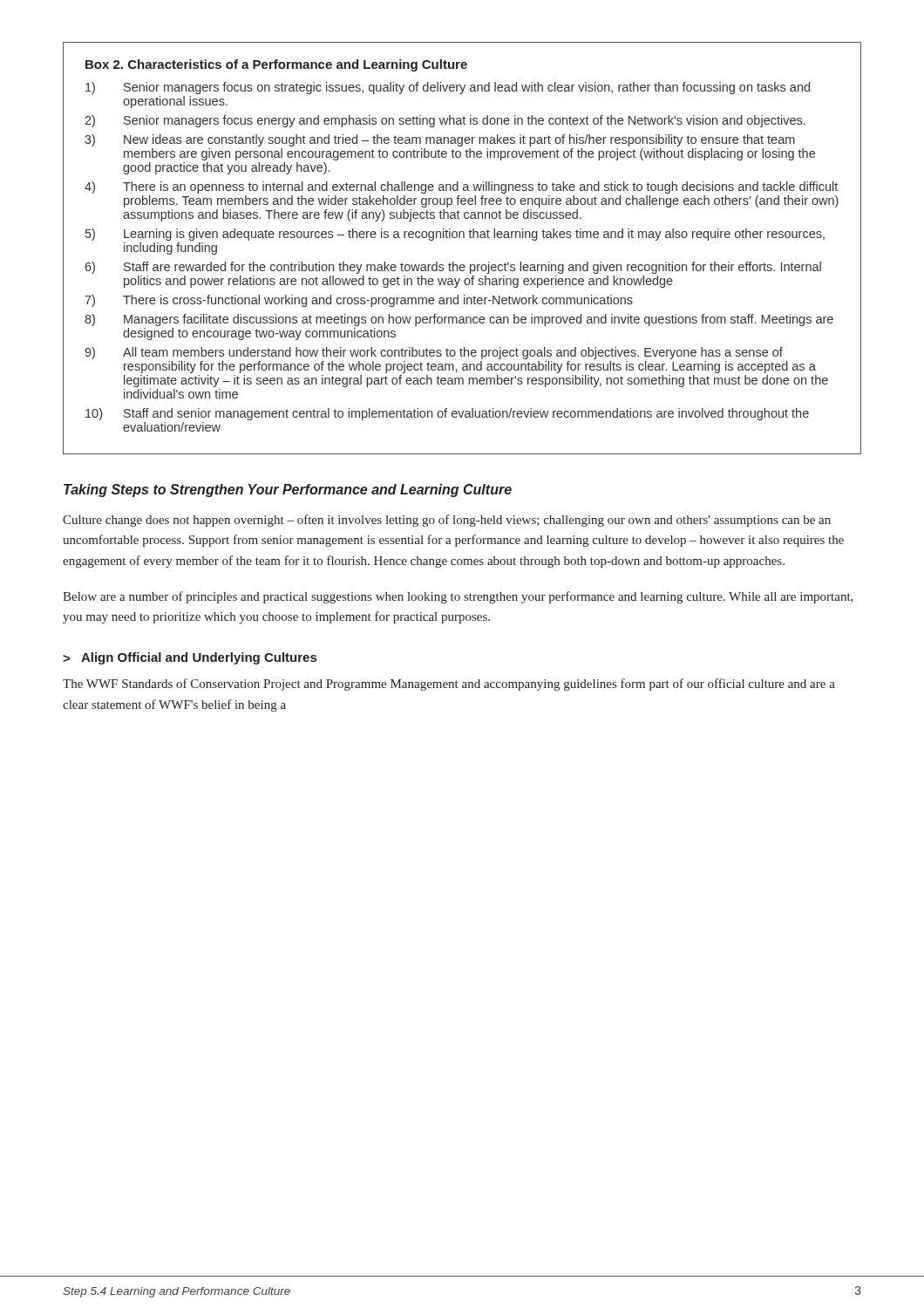Viewport: 924px width, 1308px height.
Task: Find the block starting "Below are a number"
Action: 458,606
